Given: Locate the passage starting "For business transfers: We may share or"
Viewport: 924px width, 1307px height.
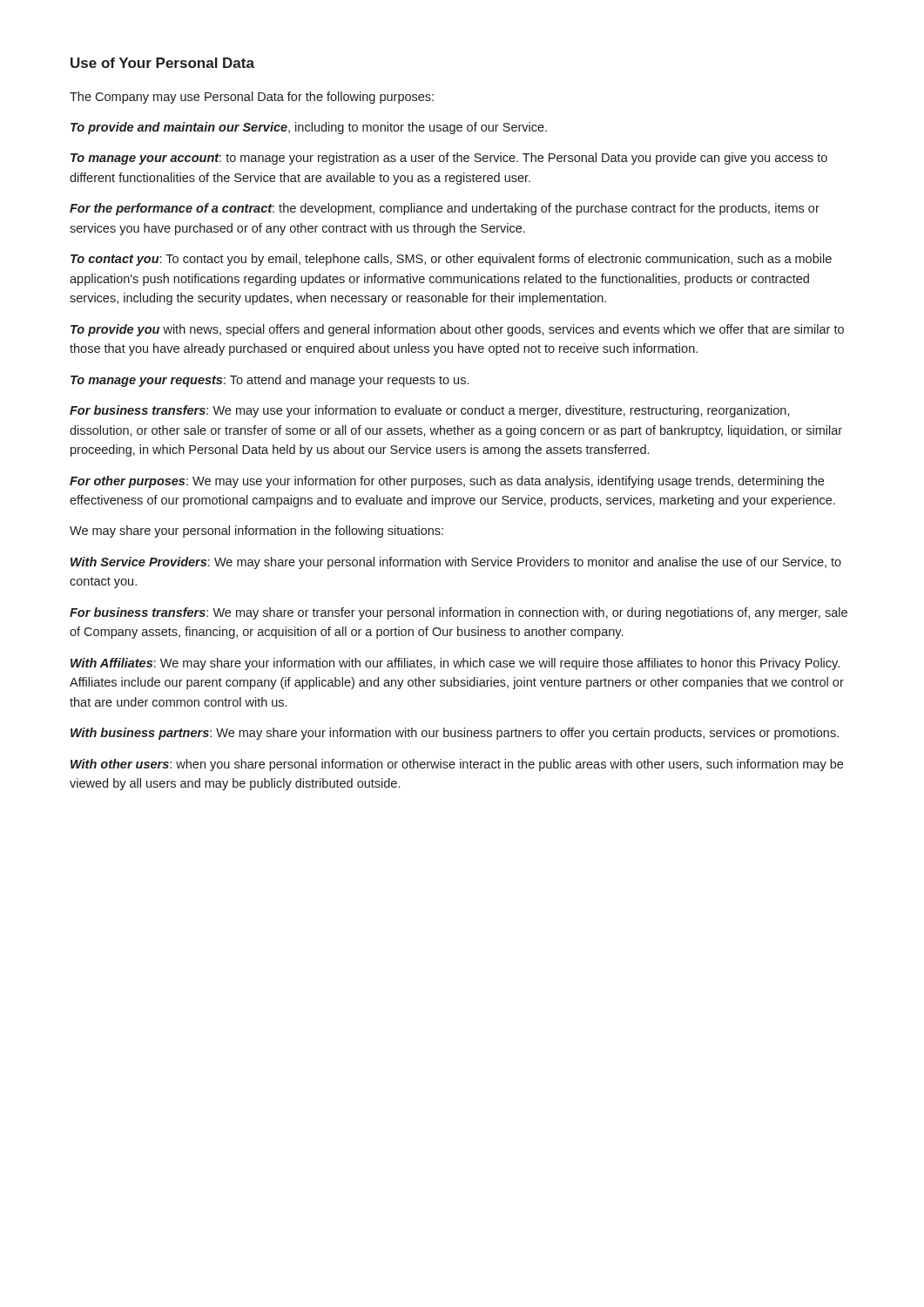Looking at the screenshot, I should coord(459,622).
